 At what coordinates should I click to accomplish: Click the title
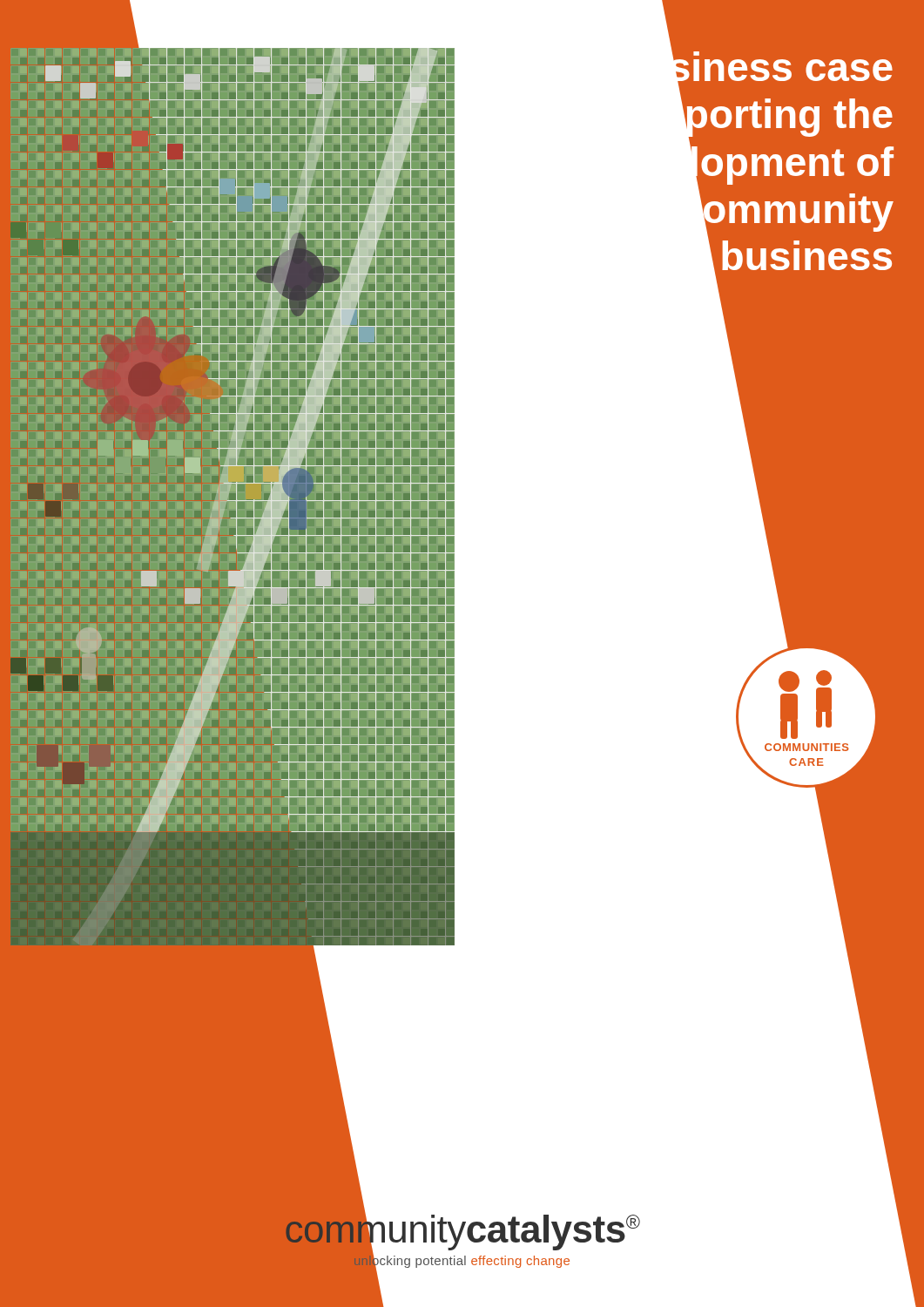tap(706, 162)
